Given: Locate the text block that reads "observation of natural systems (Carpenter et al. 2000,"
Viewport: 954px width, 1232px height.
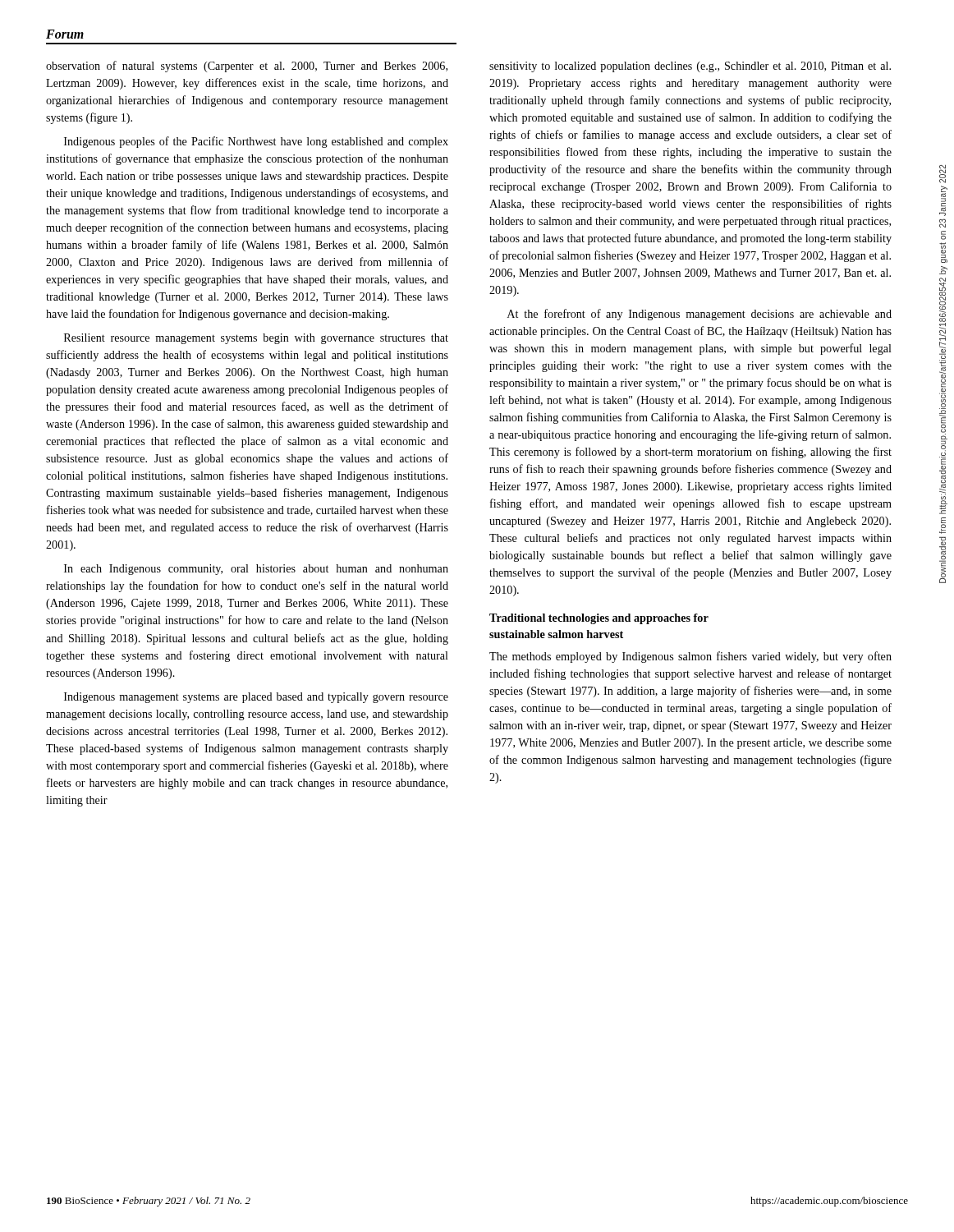Looking at the screenshot, I should (x=247, y=433).
